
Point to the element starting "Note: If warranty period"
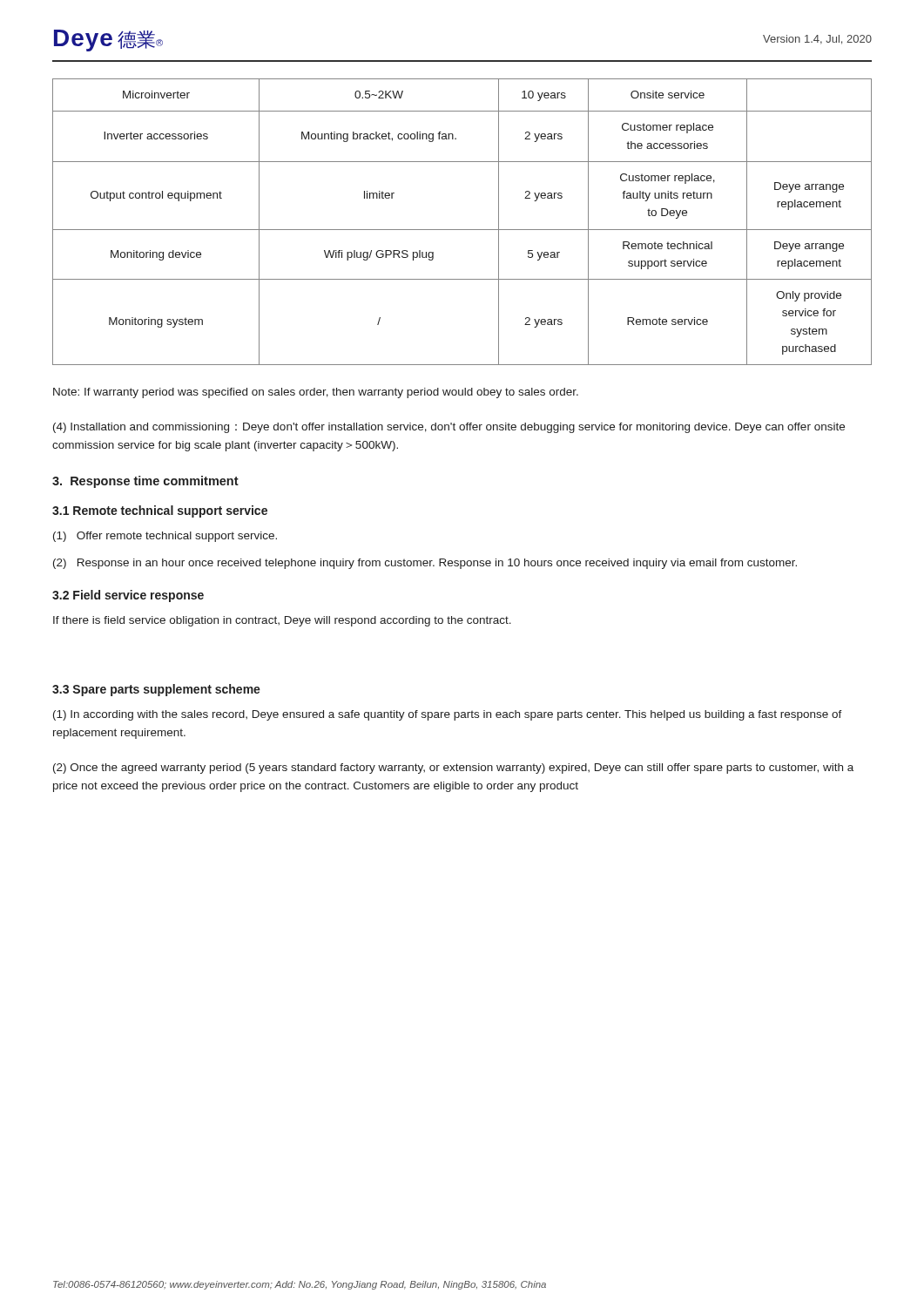pos(316,392)
